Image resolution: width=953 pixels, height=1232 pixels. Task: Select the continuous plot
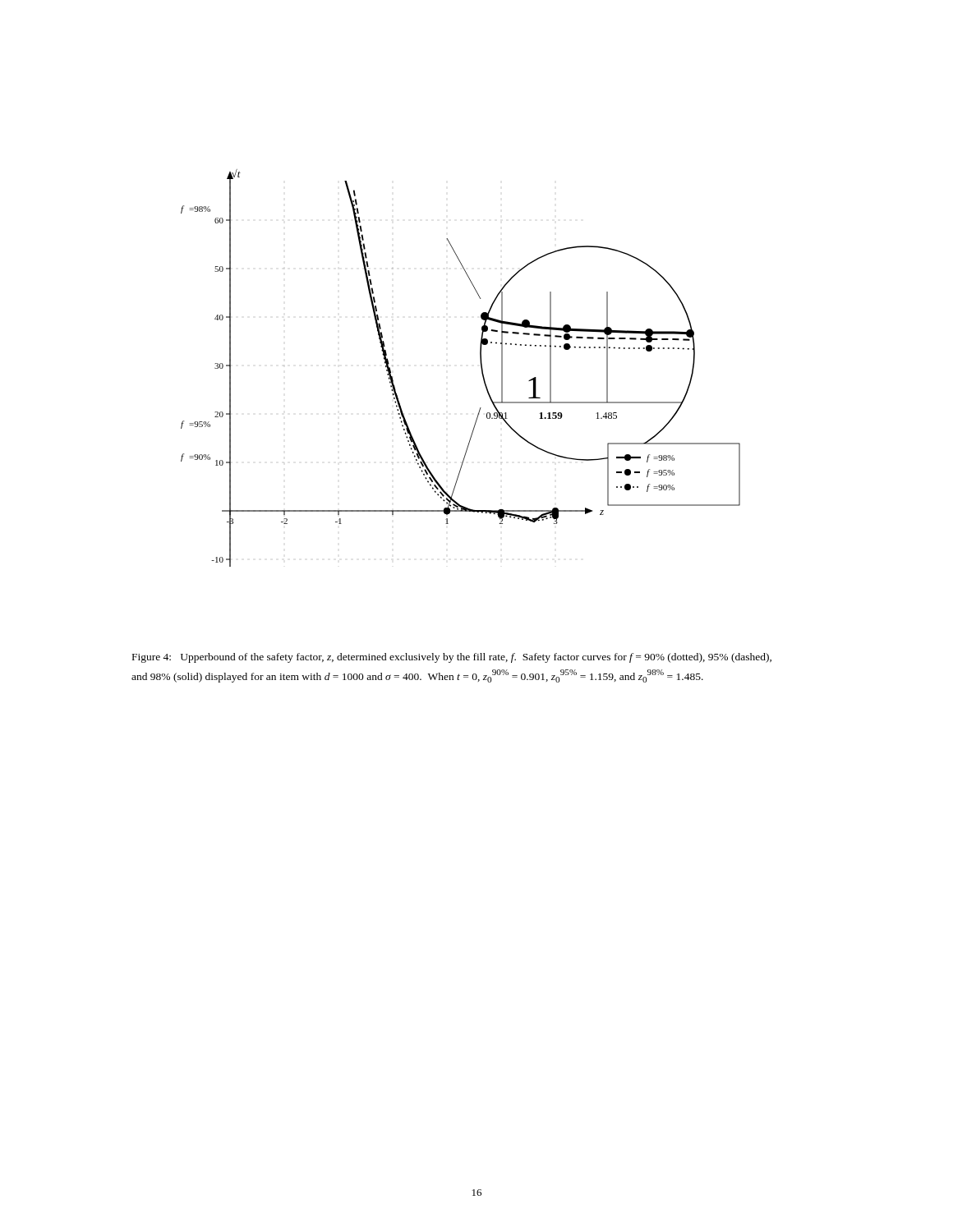point(460,400)
